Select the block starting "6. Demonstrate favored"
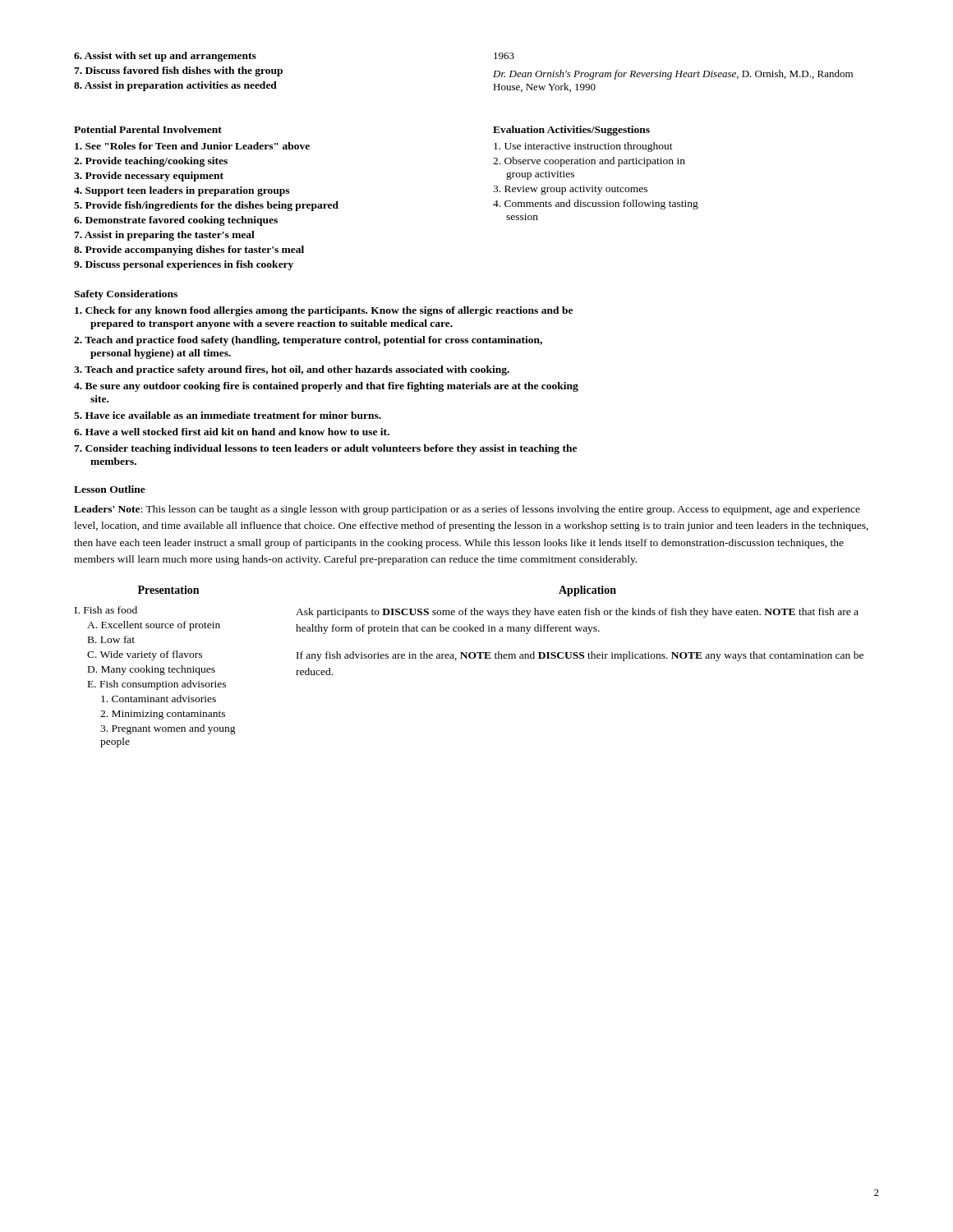 coord(176,220)
